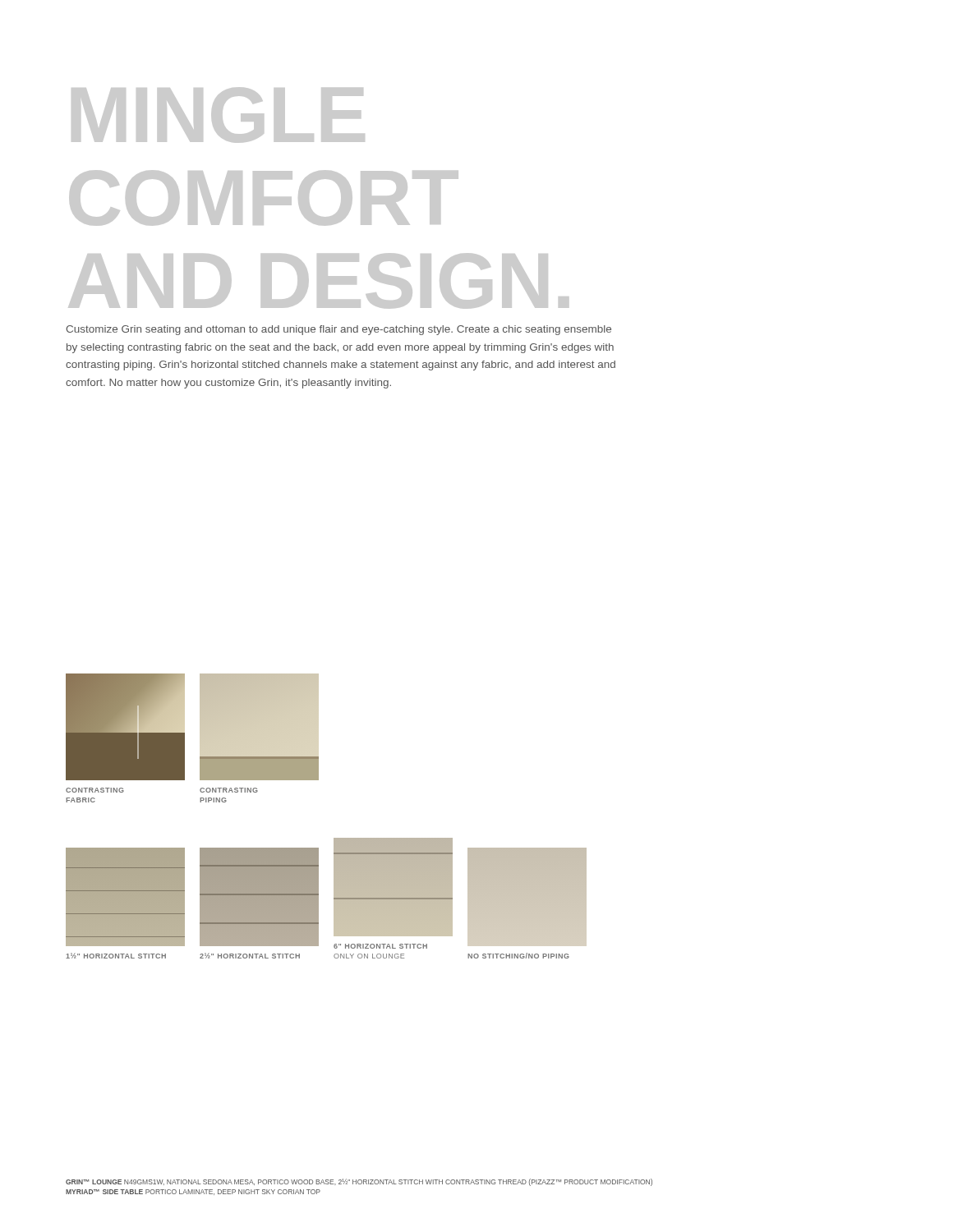Point to the region starting "1½" HORIZONTAL STITCH"
Viewport: 953px width, 1232px height.
click(116, 956)
